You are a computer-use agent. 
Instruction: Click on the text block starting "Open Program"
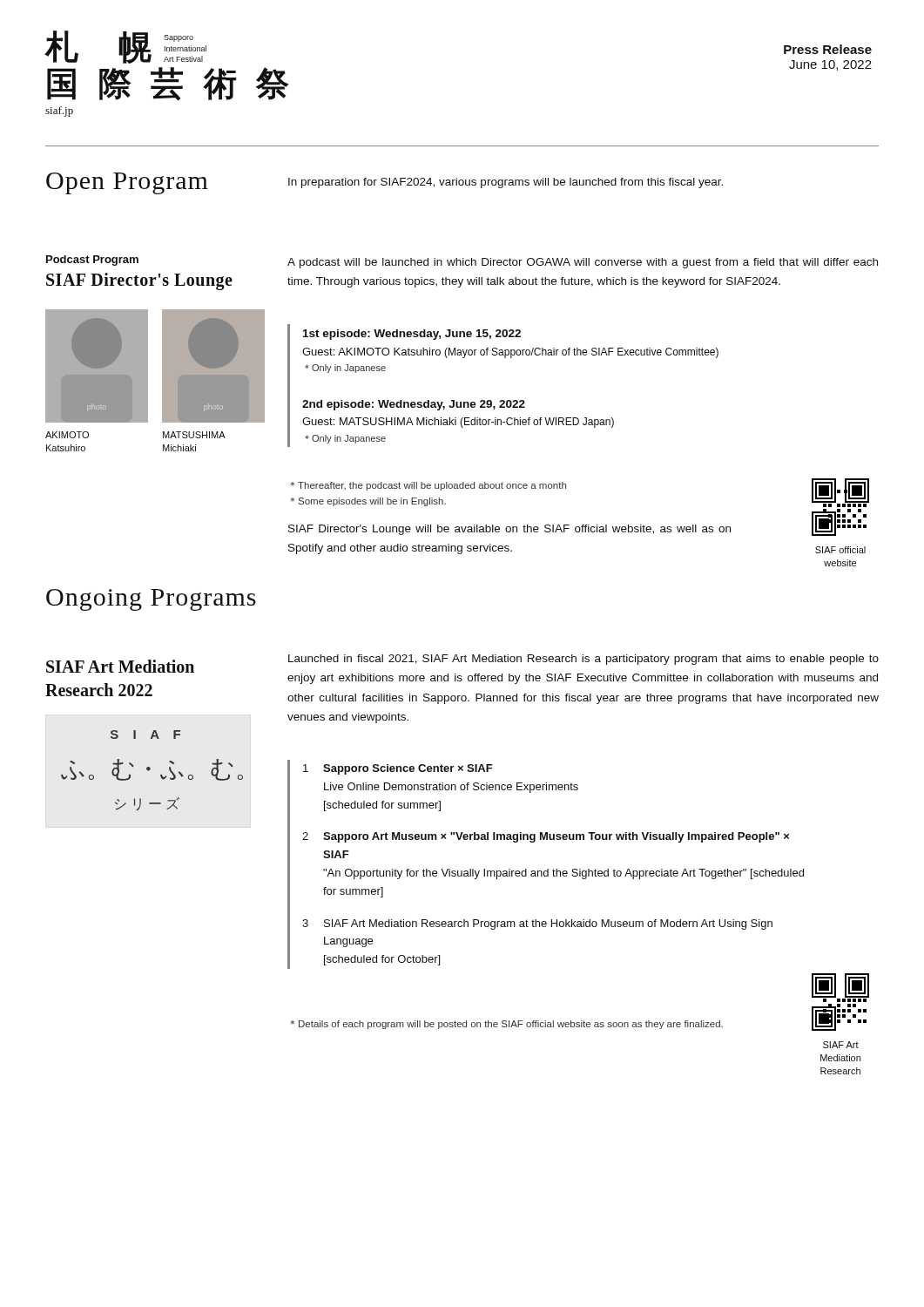tap(127, 180)
